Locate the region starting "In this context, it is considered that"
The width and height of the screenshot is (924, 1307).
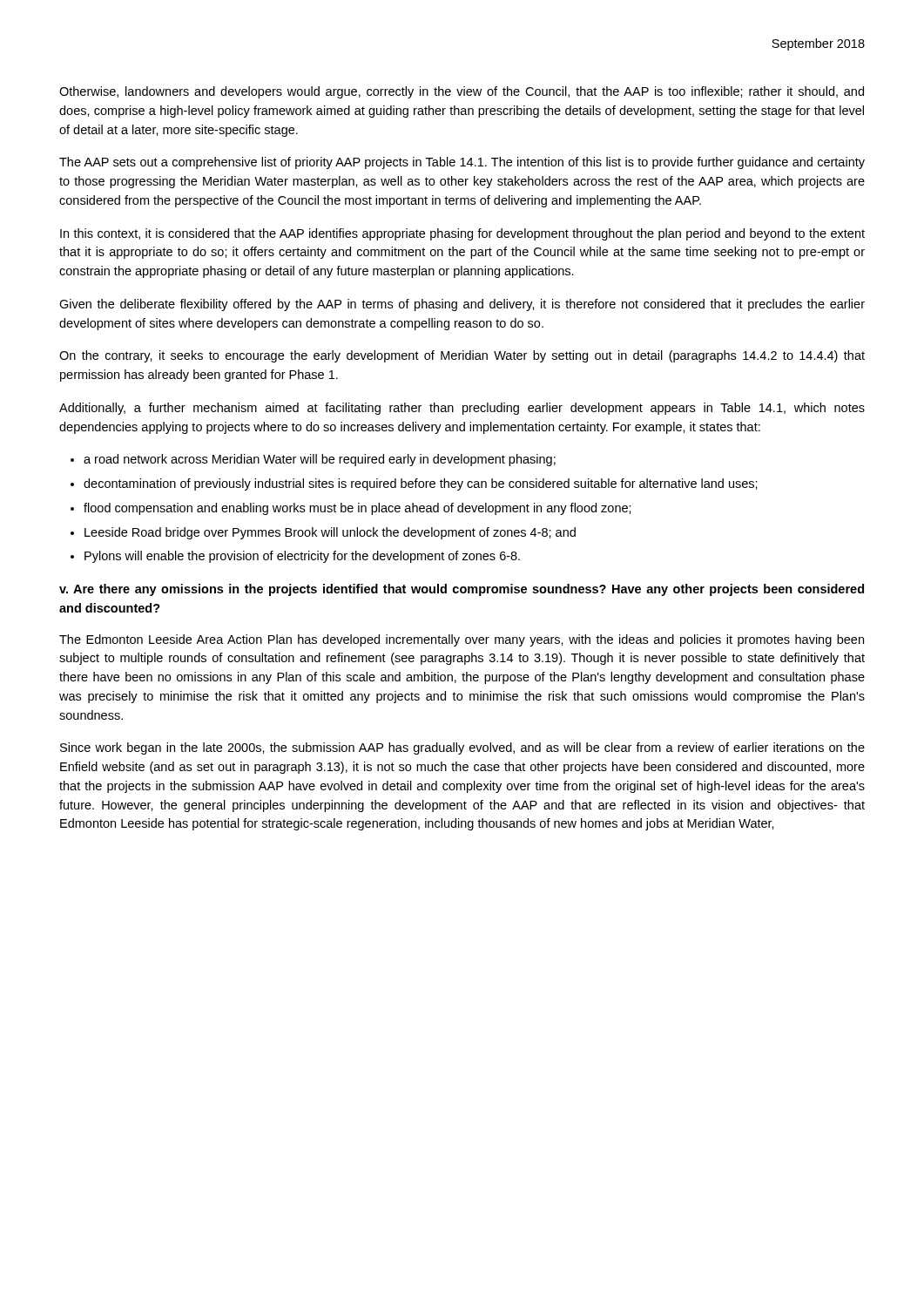pos(462,252)
